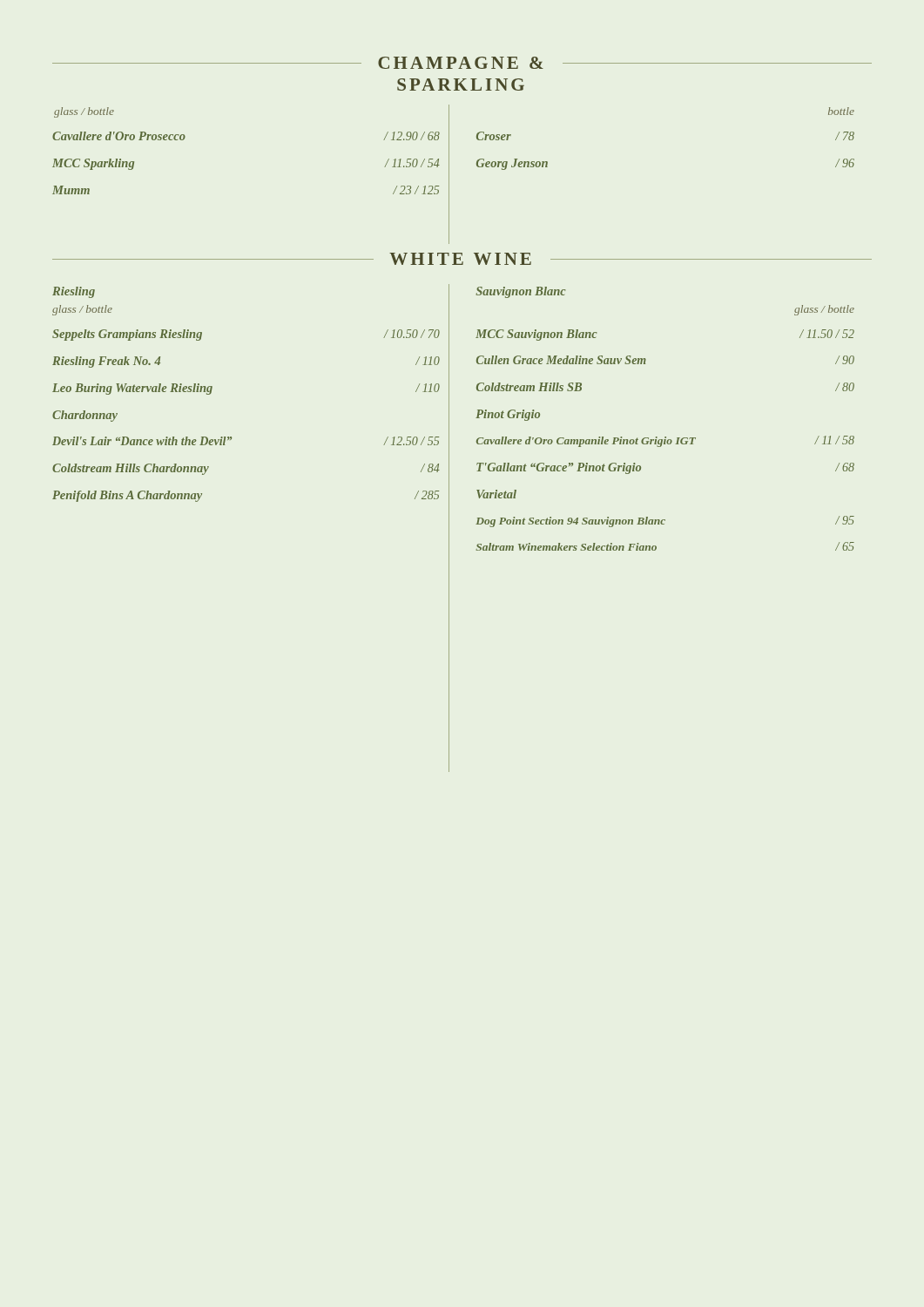The image size is (924, 1307).
Task: Select the text starting "Coldstream Hills Chardonnay / 84"
Action: coord(133,469)
